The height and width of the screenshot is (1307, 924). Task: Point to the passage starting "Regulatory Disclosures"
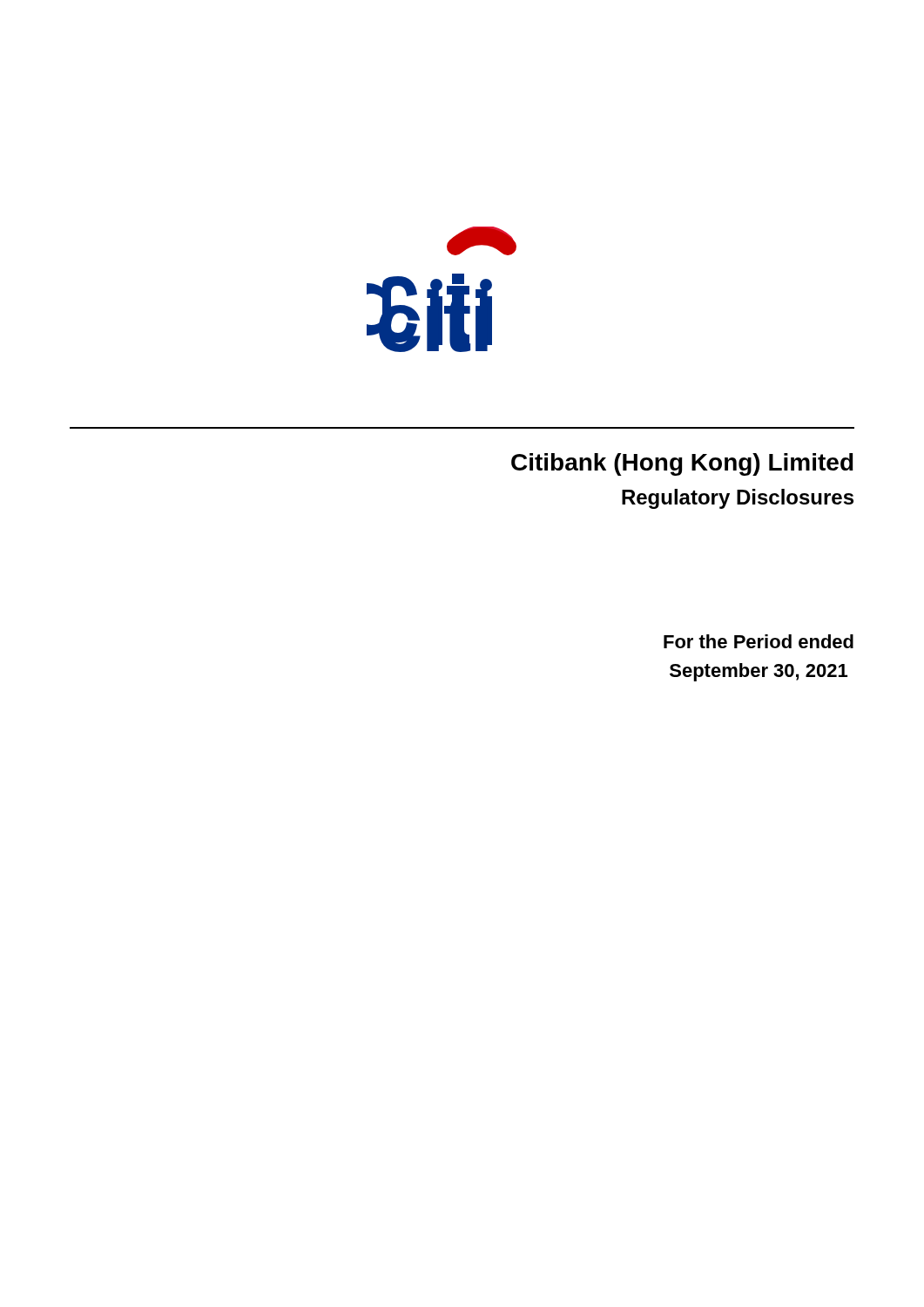click(x=738, y=497)
